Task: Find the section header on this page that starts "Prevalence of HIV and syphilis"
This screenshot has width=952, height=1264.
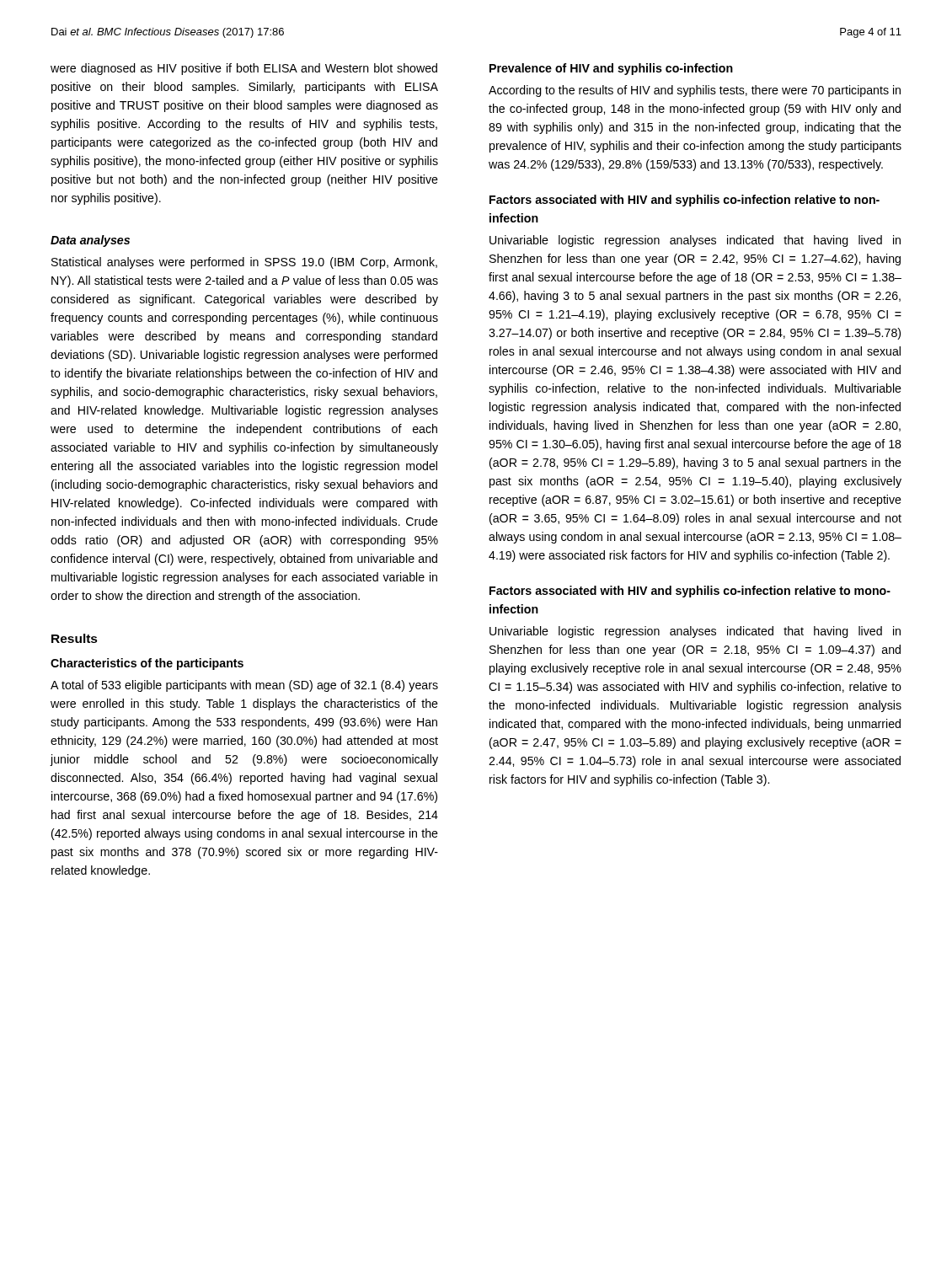Action: coord(611,68)
